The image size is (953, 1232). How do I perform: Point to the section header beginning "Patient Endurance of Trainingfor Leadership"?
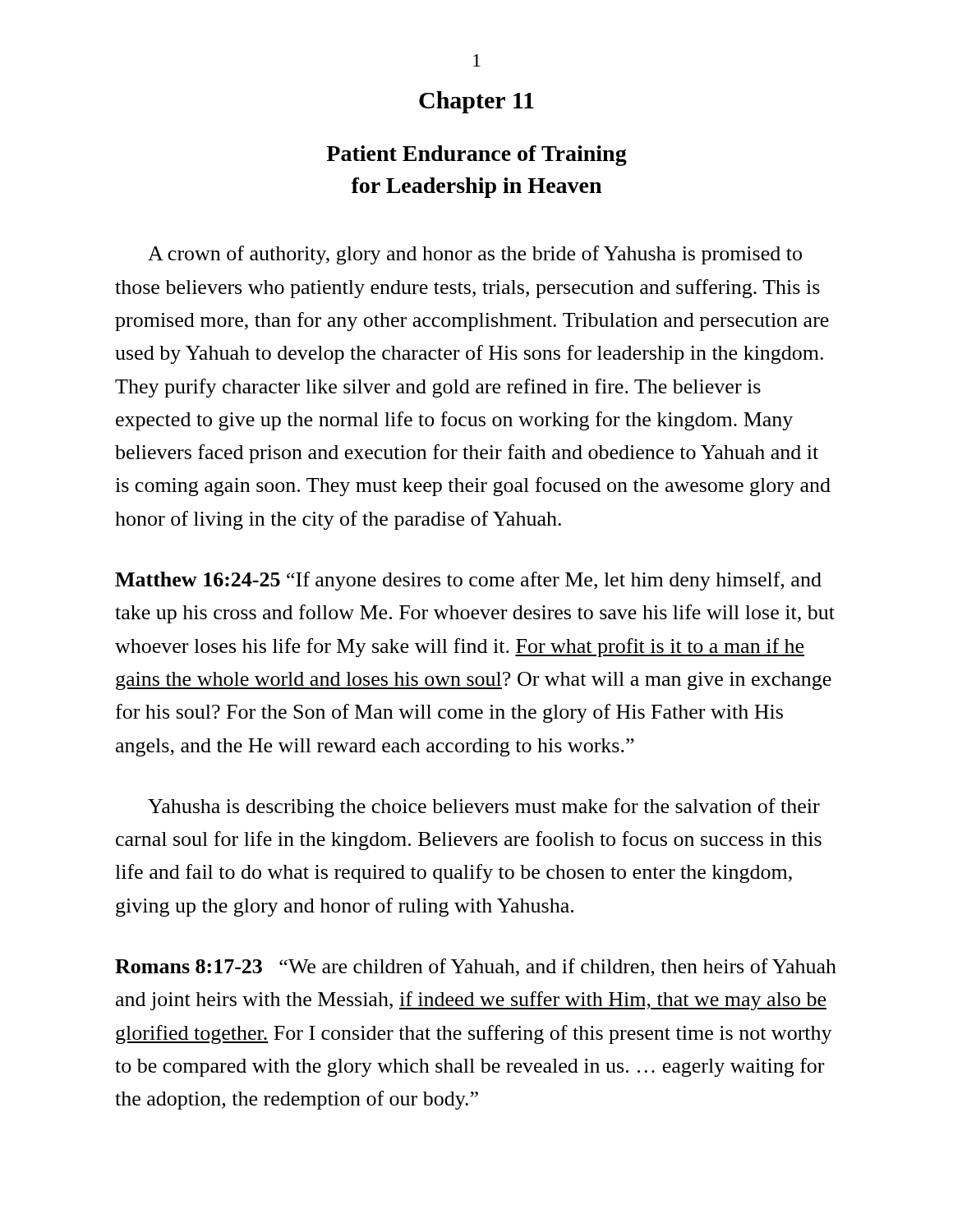(476, 169)
